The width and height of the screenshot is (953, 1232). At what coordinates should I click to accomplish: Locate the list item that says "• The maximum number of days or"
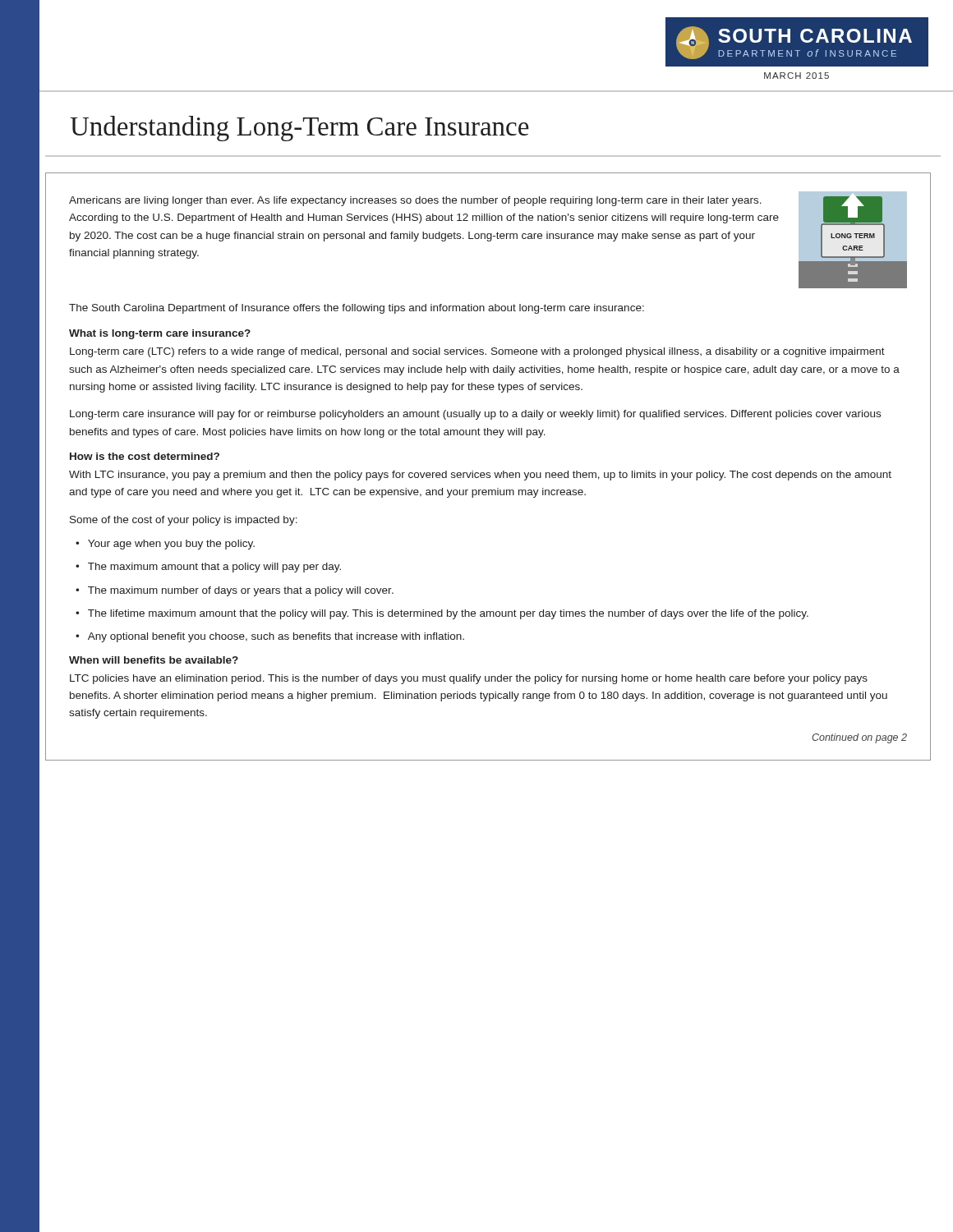235,590
